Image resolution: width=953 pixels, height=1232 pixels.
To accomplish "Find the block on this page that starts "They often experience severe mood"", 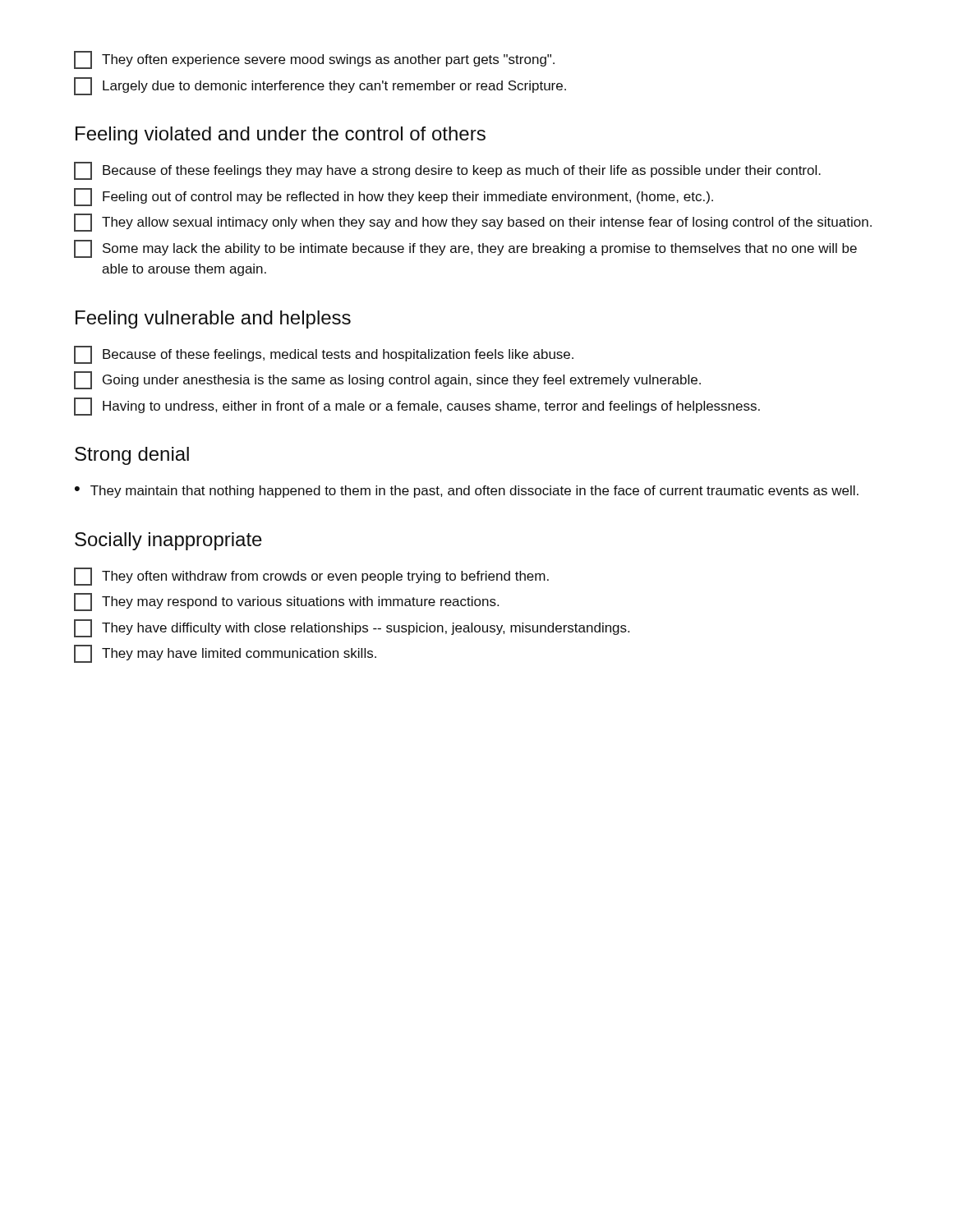I will tap(476, 60).
